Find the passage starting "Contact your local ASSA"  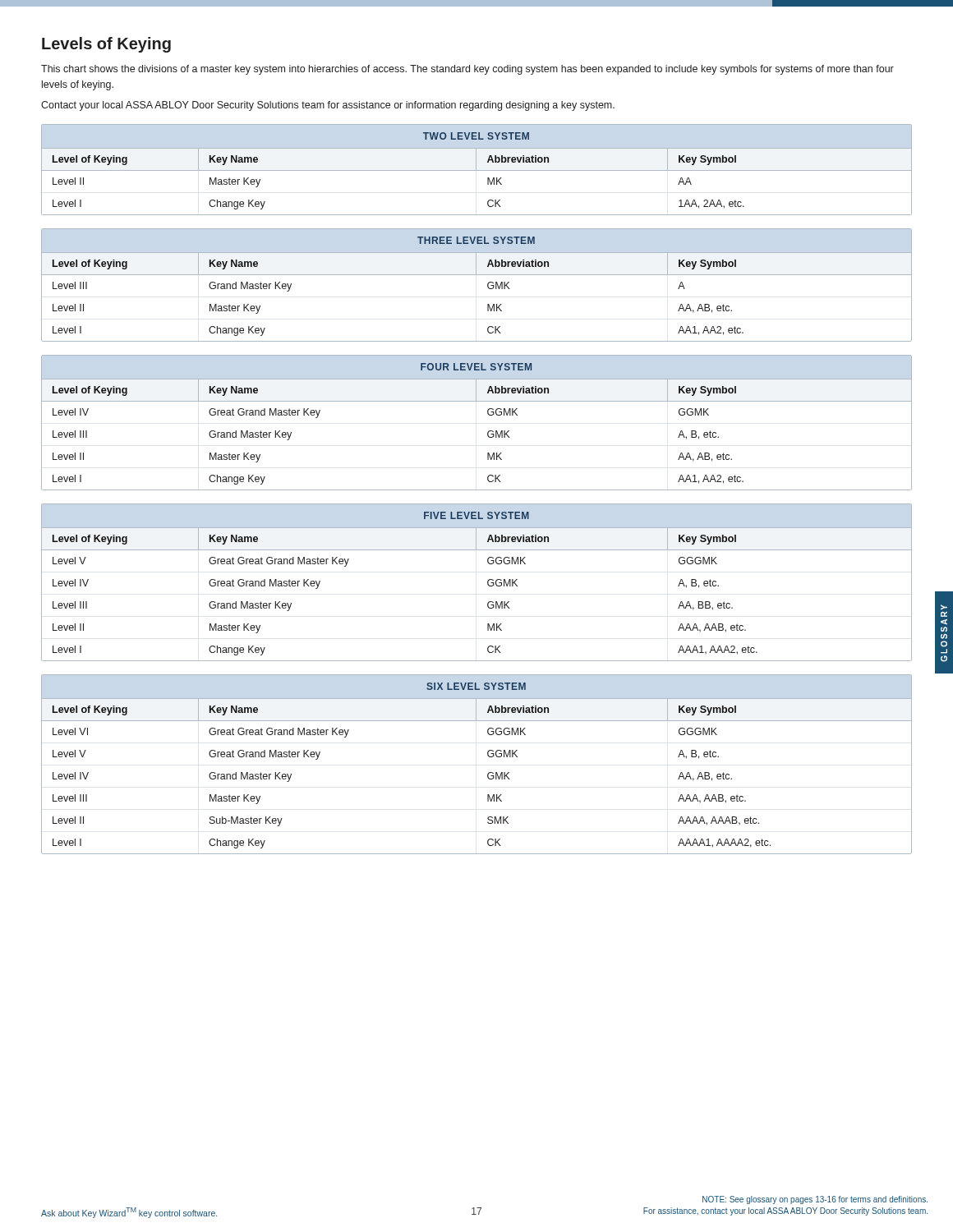pos(328,105)
